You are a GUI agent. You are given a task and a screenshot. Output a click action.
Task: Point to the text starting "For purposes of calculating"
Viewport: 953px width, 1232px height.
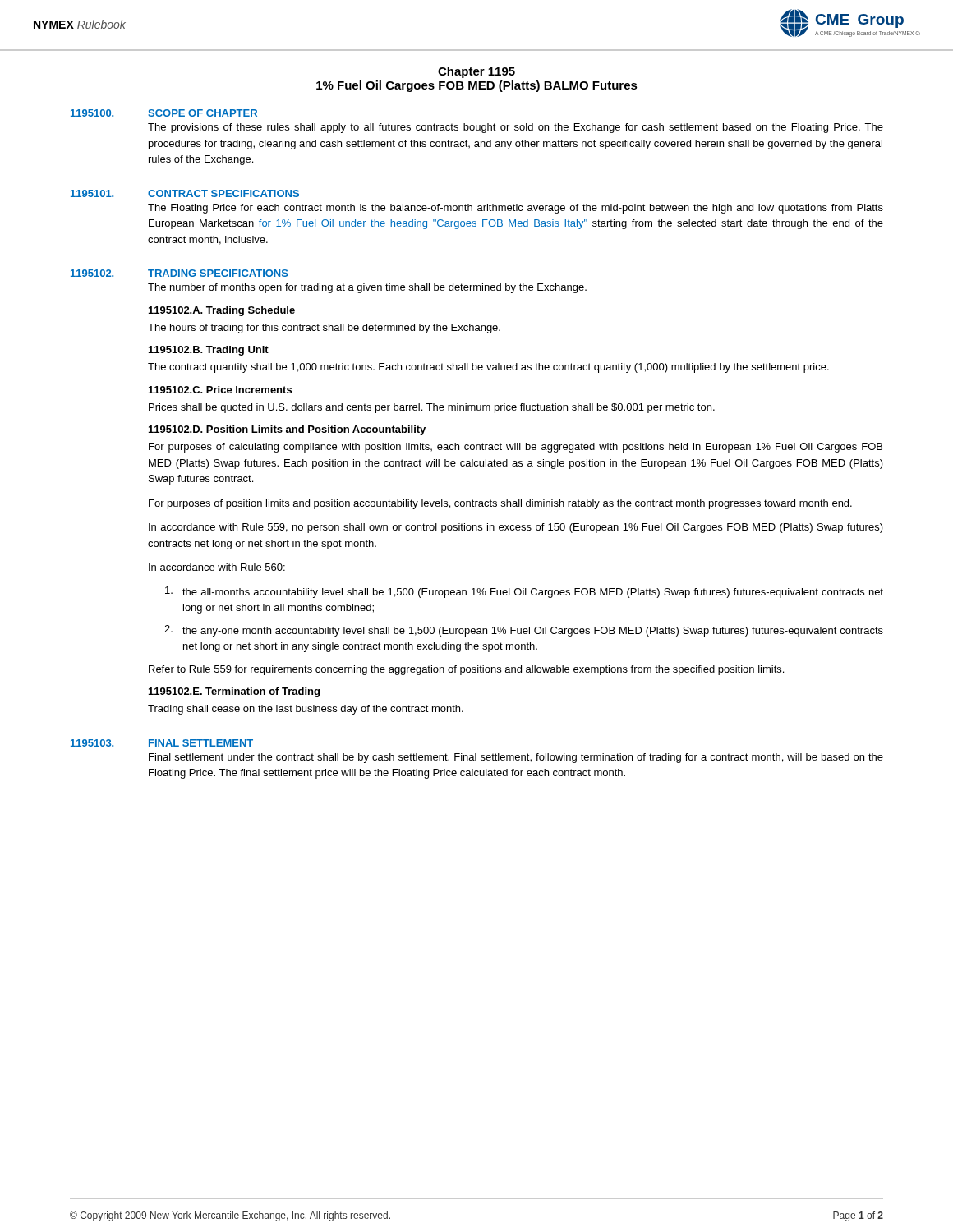pyautogui.click(x=516, y=507)
